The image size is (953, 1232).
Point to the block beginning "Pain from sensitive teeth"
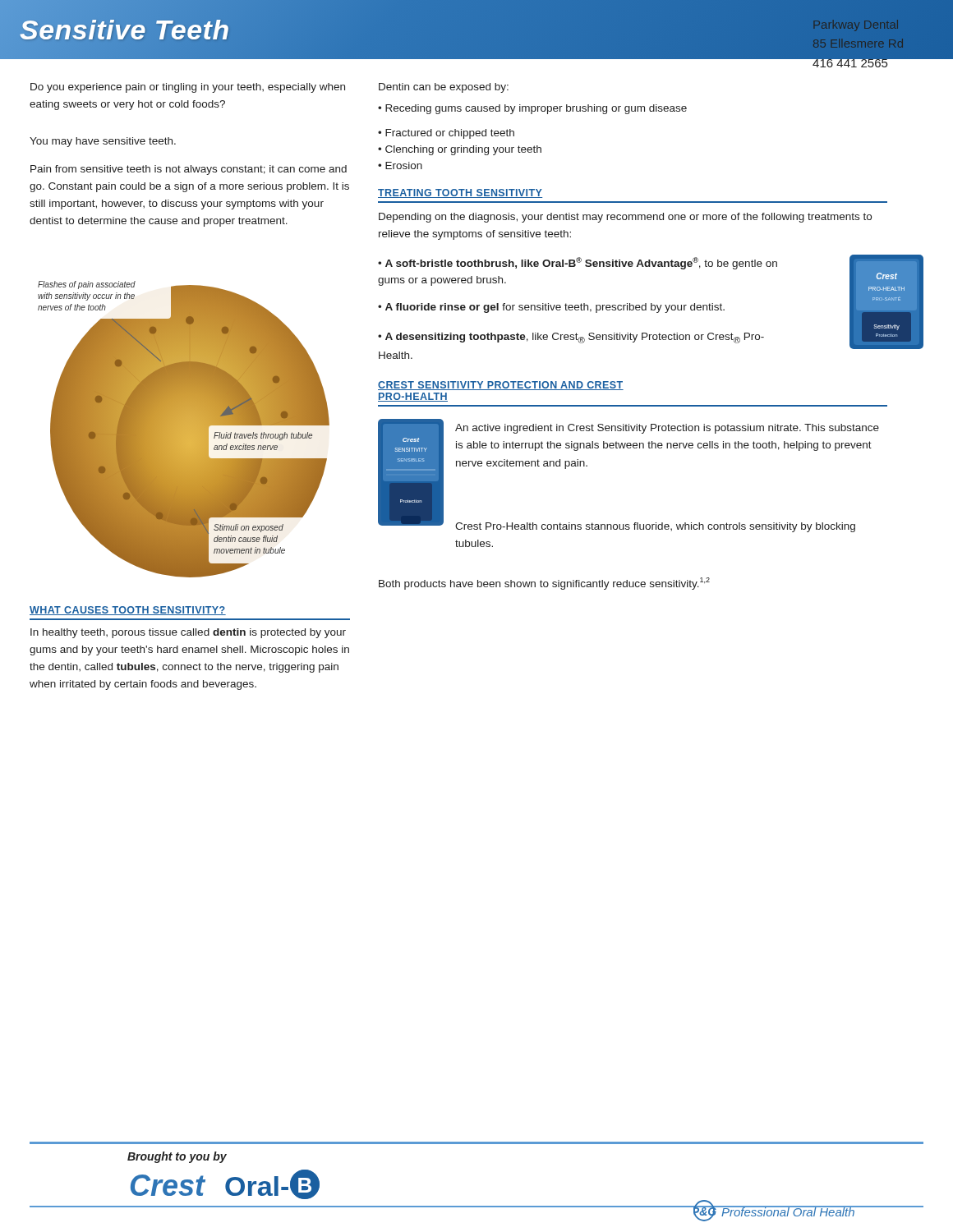[190, 195]
